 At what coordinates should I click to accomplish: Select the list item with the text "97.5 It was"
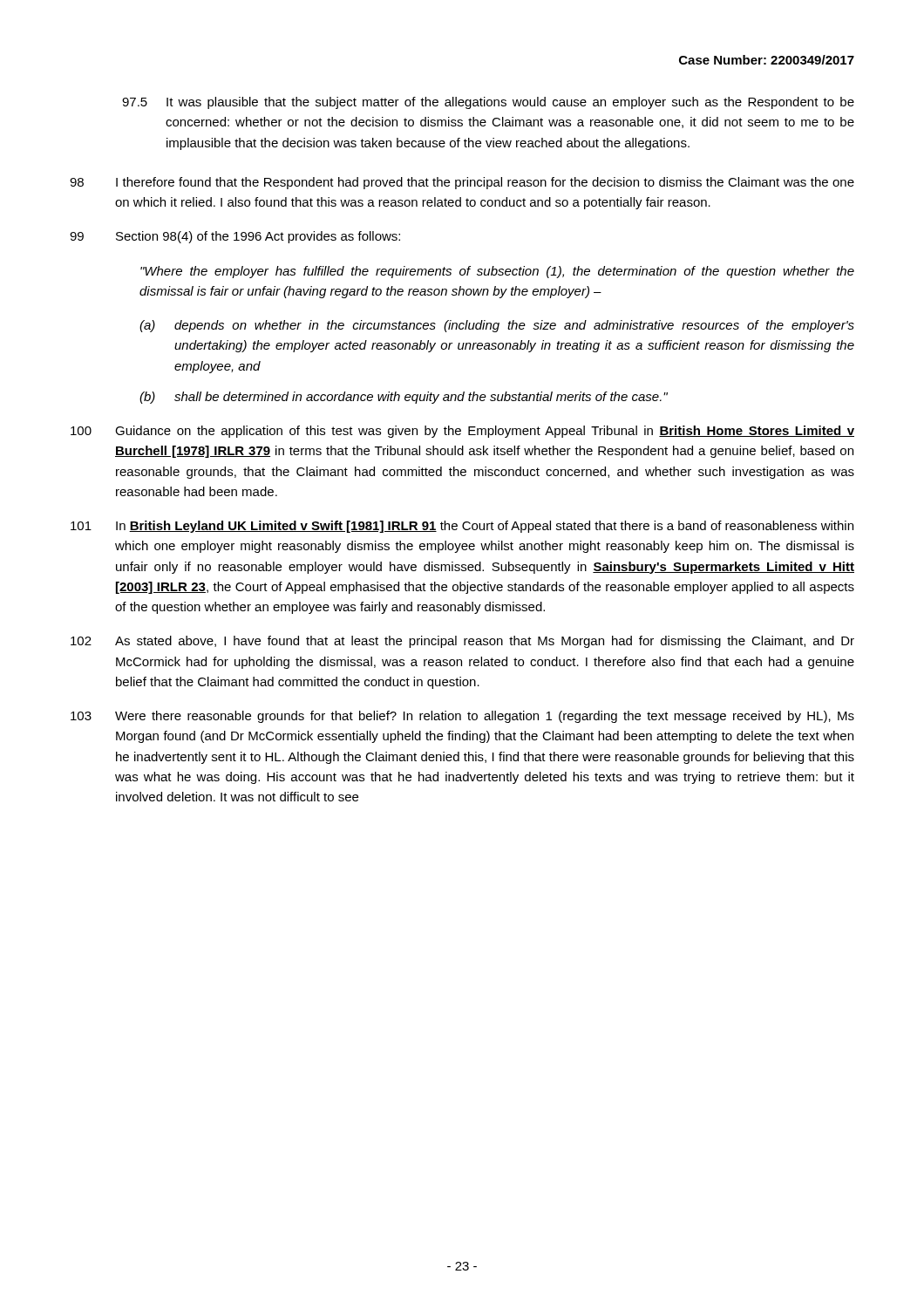tap(488, 122)
